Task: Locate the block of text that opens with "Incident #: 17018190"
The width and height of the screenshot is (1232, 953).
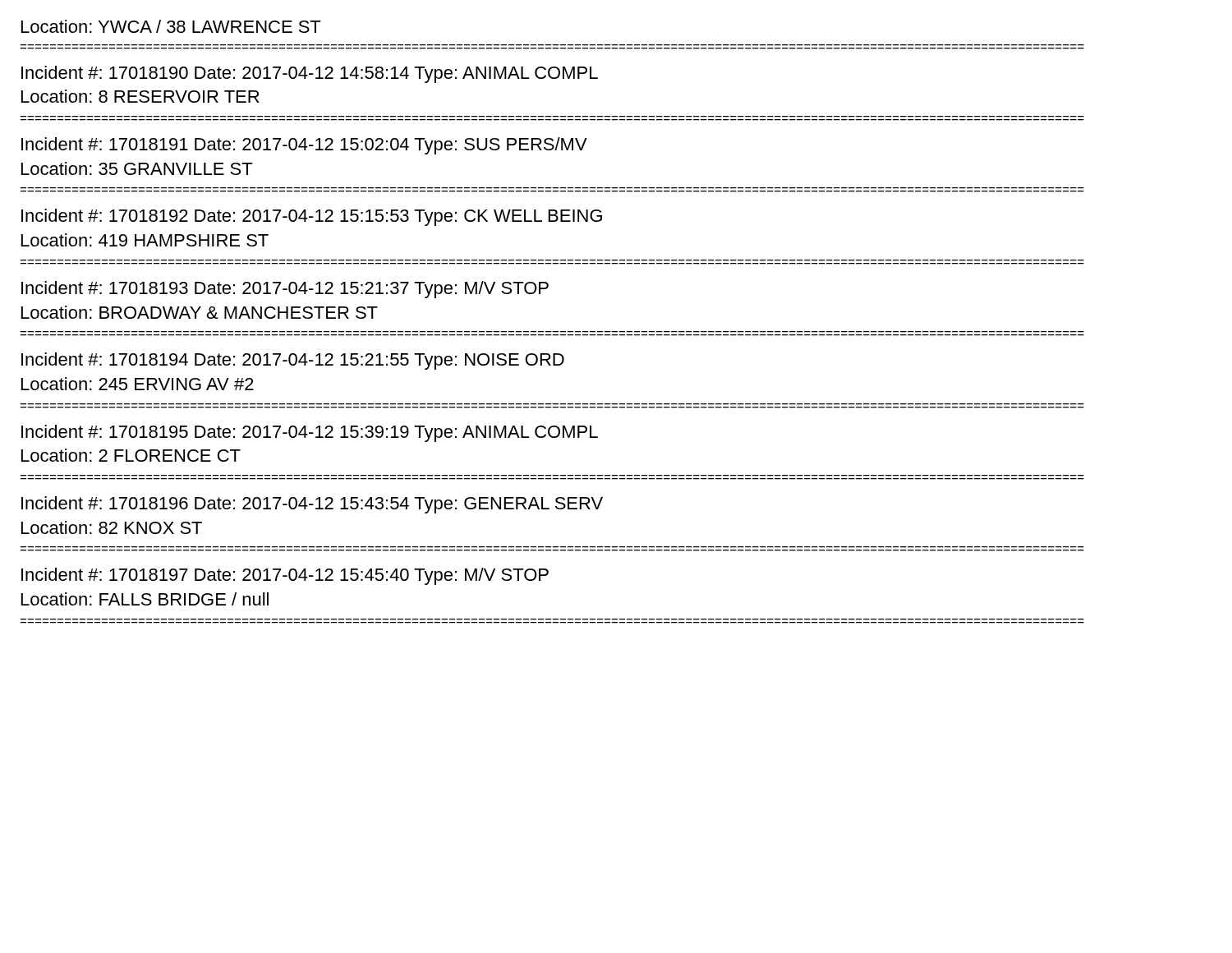Action: pos(310,74)
